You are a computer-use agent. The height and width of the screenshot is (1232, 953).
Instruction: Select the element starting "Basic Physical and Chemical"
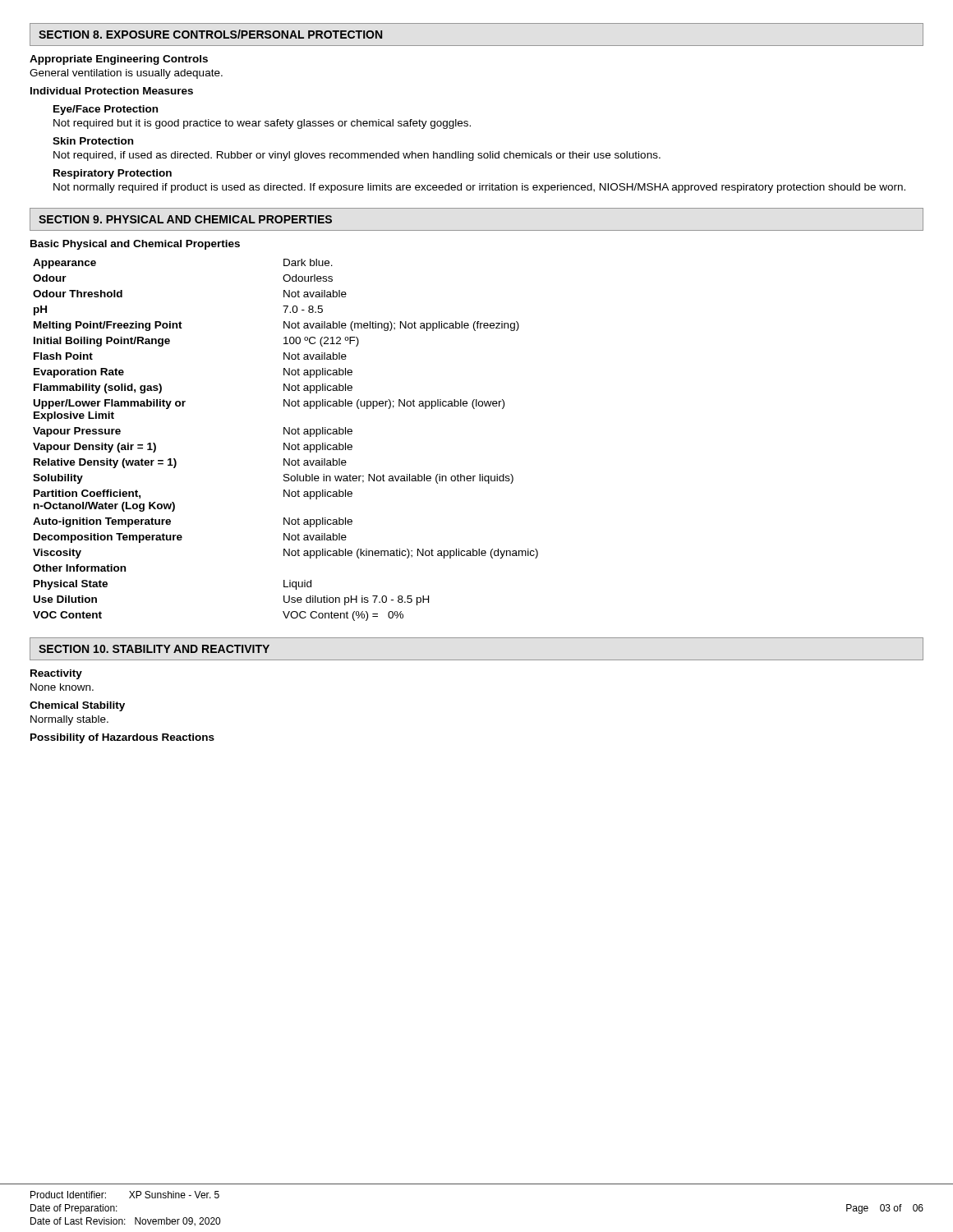pos(135,244)
